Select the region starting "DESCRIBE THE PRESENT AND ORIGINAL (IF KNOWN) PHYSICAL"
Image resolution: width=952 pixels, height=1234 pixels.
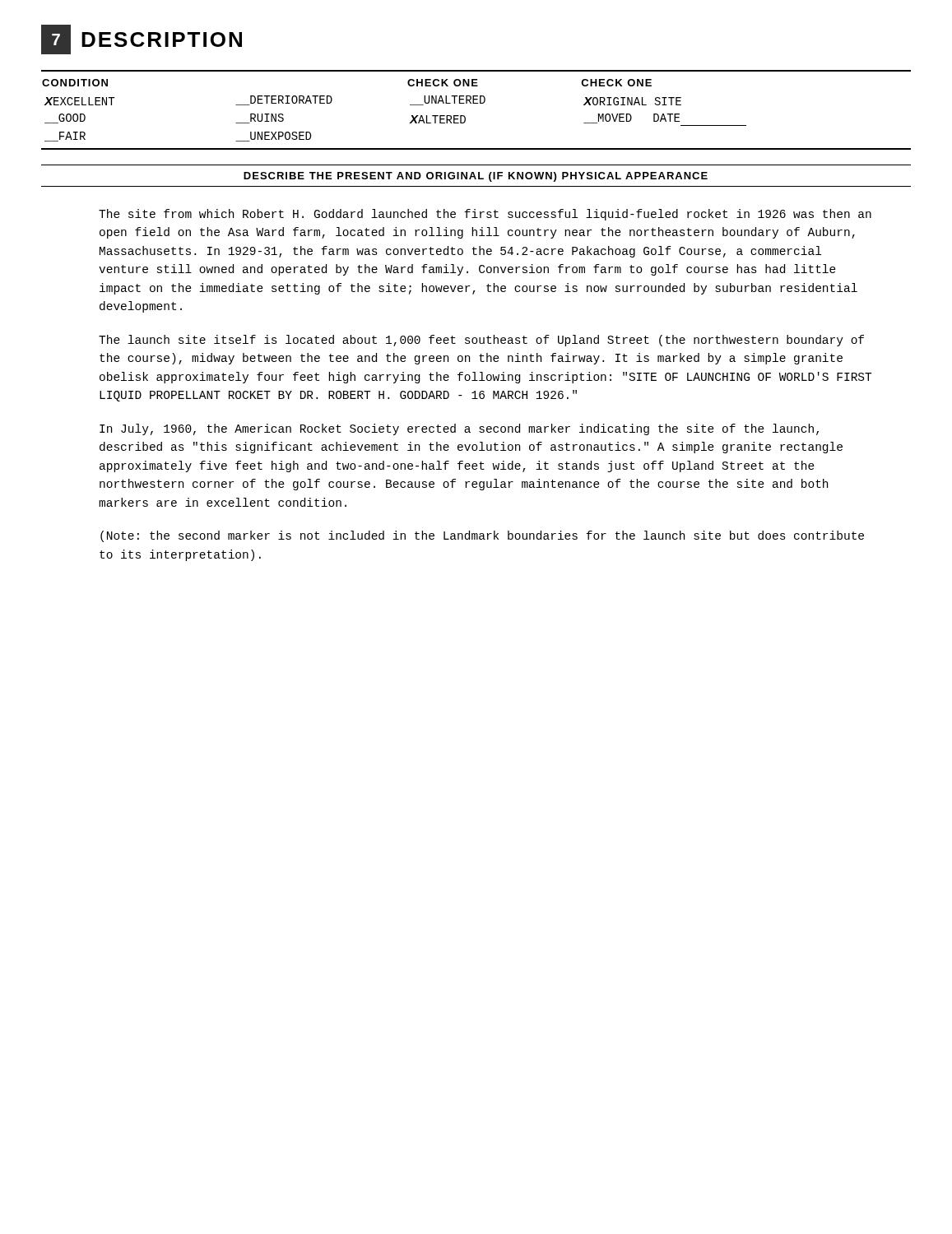point(476,176)
